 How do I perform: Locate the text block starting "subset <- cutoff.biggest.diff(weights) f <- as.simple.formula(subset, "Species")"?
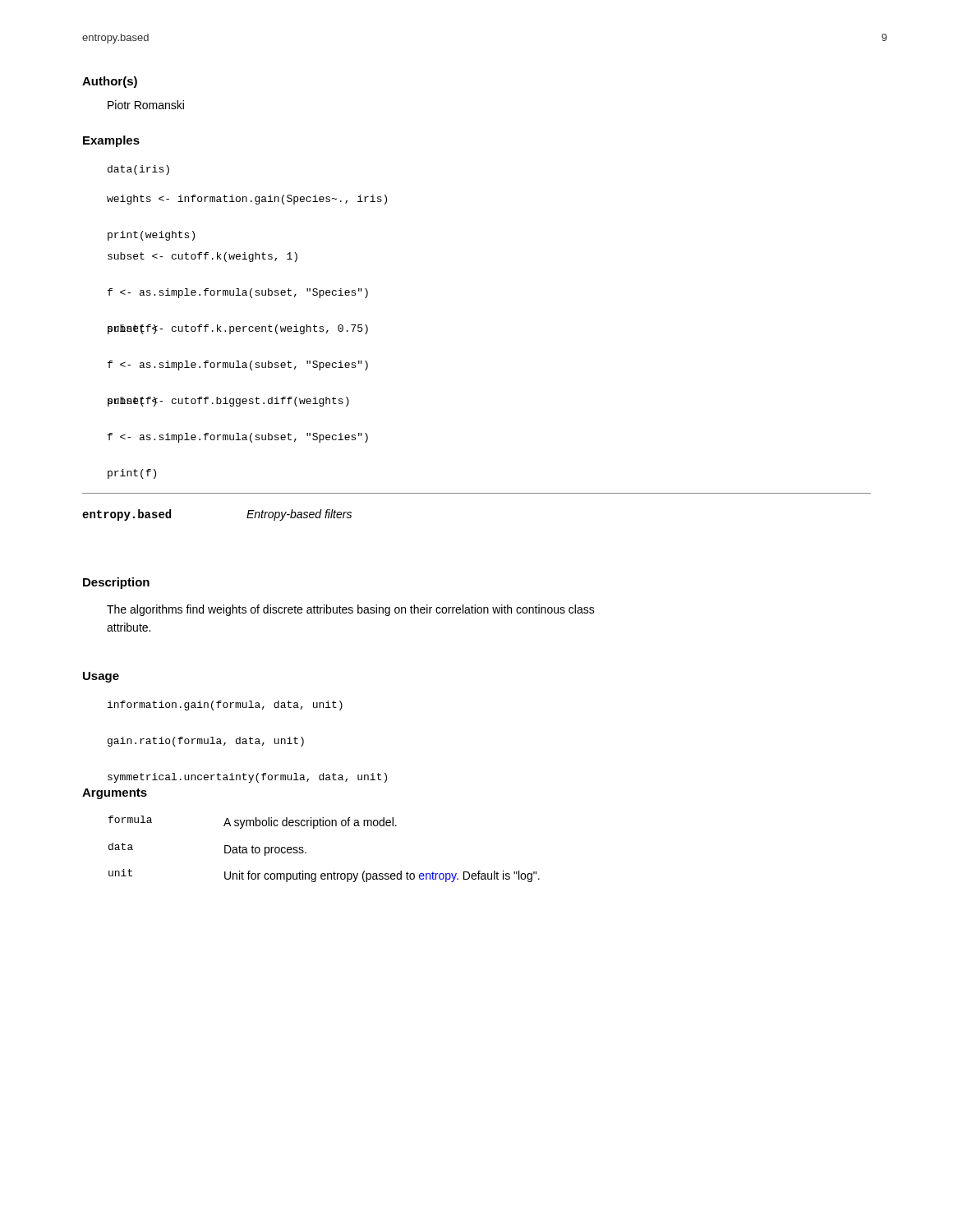pyautogui.click(x=238, y=438)
